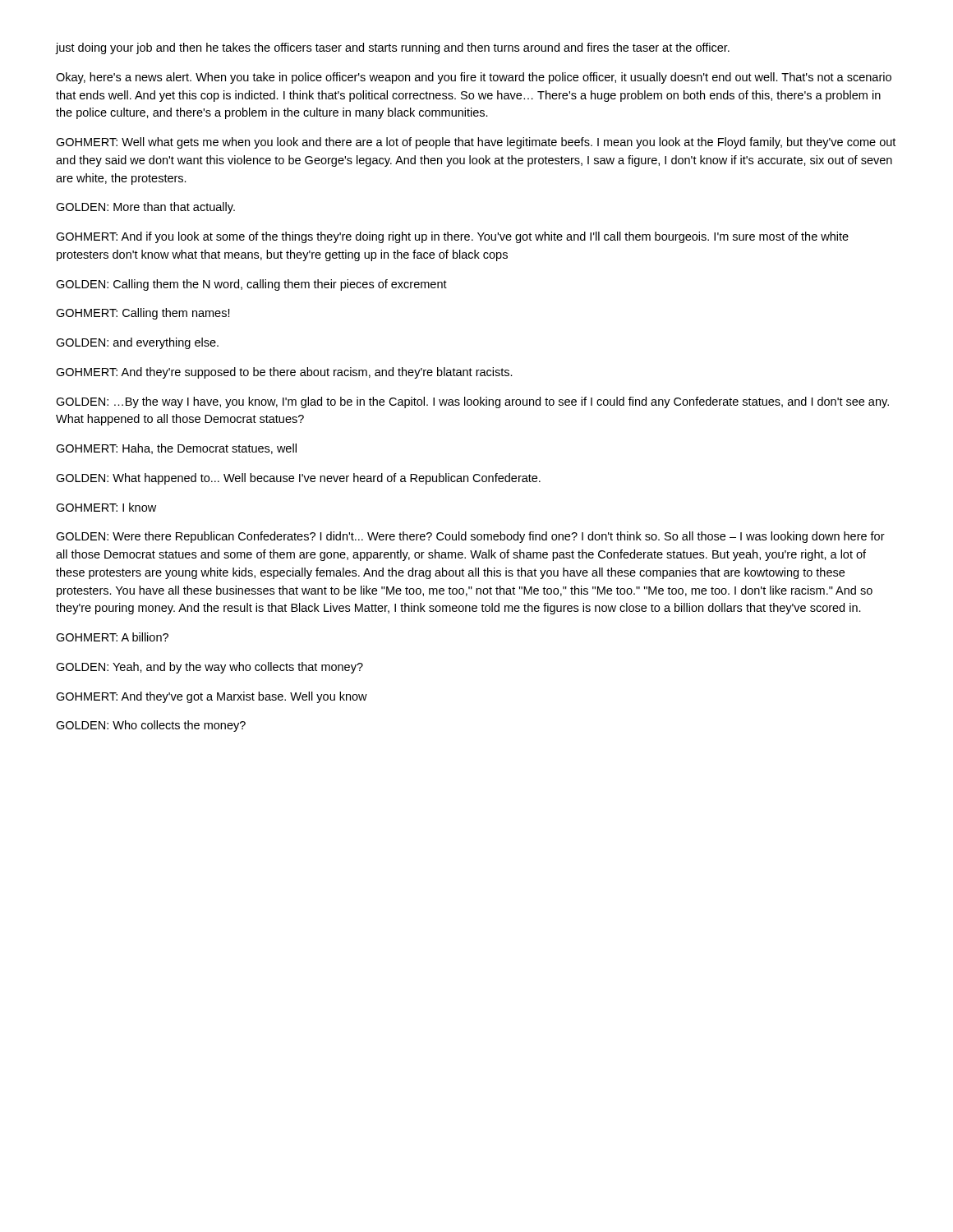Where is the passage that starts "just doing your job and then"?
The image size is (953, 1232).
(393, 48)
